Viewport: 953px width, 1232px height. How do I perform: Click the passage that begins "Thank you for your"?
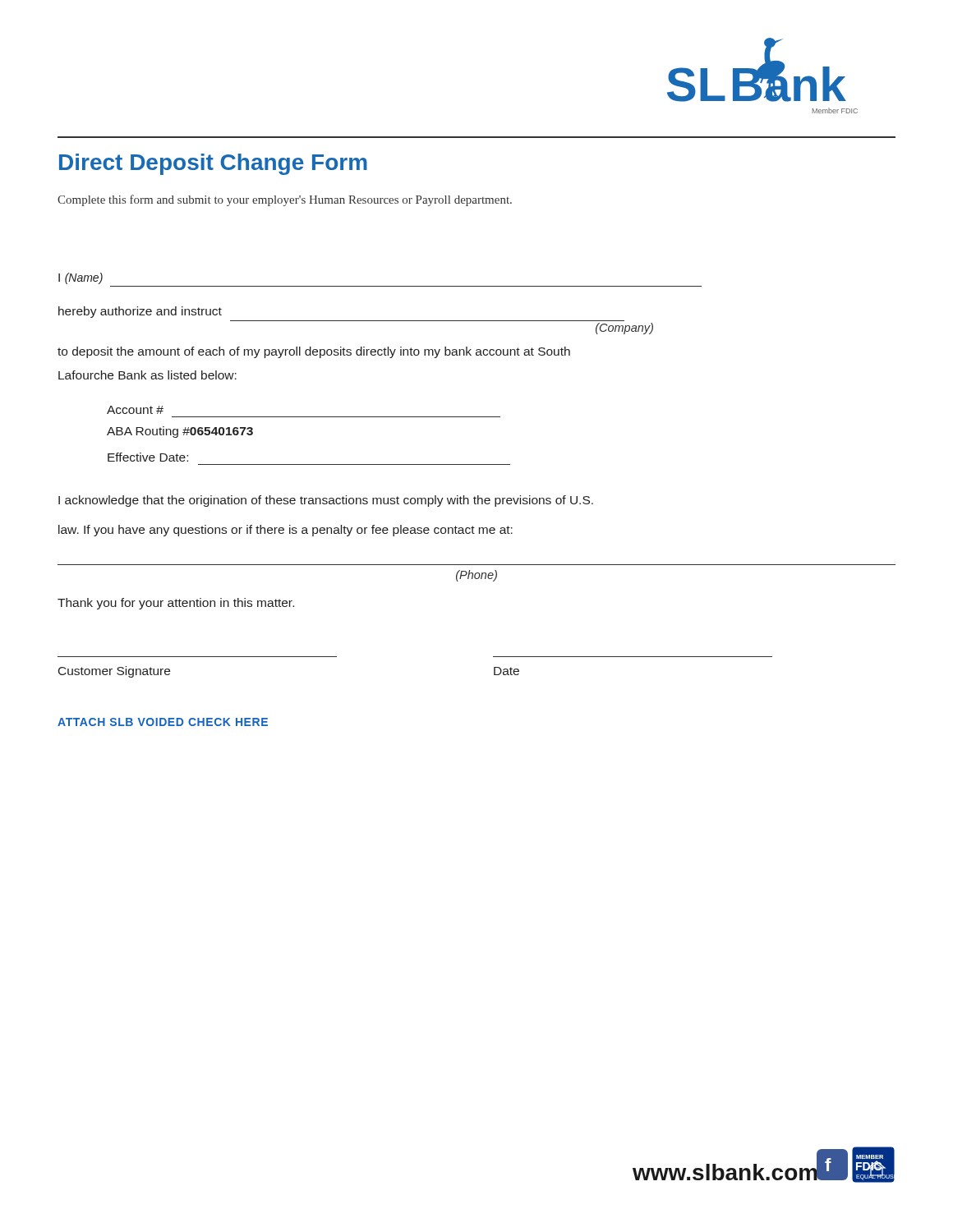(x=176, y=602)
